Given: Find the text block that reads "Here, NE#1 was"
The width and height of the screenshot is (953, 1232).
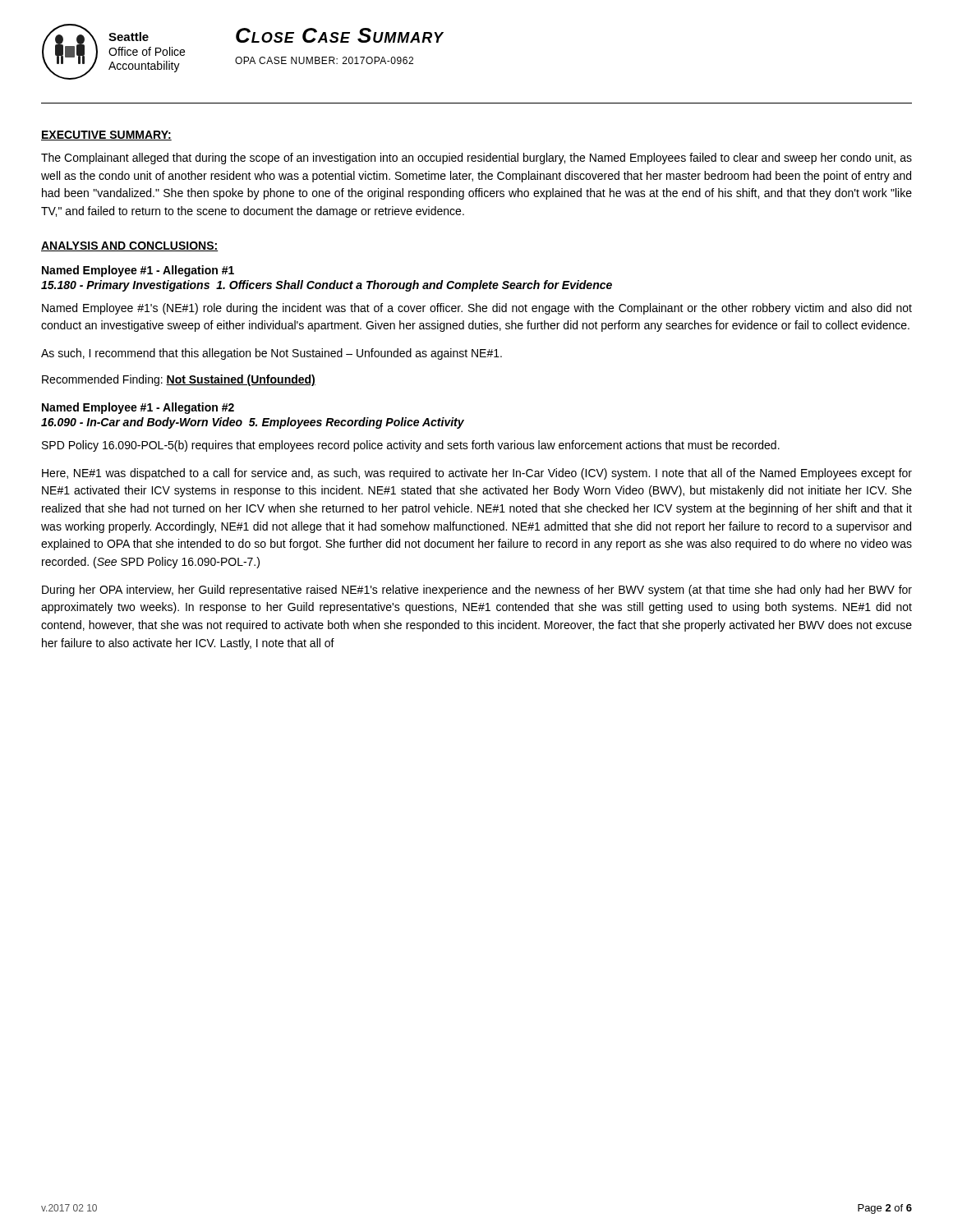Looking at the screenshot, I should [x=476, y=517].
